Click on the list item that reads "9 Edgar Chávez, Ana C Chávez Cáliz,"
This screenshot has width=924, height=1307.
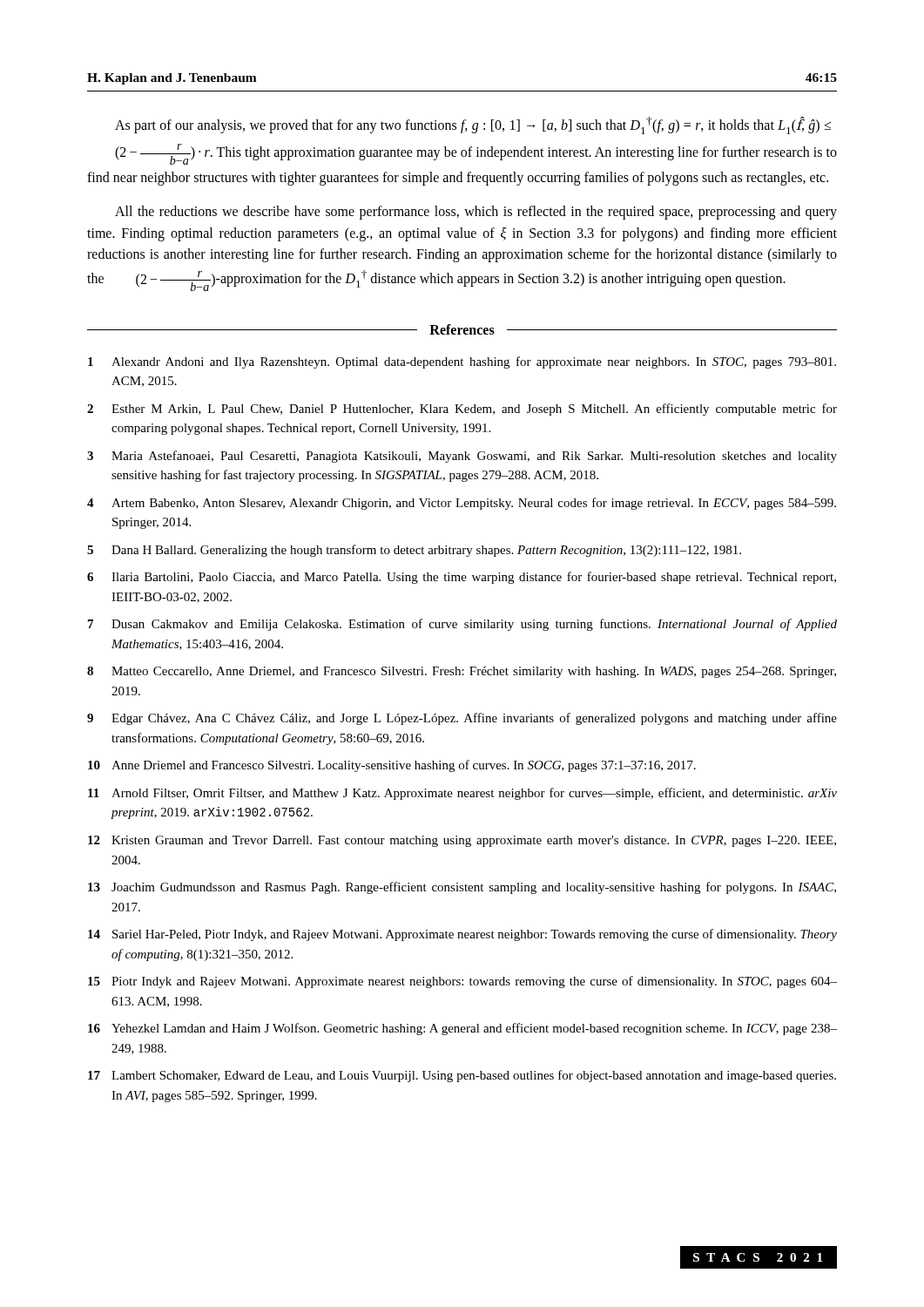(x=462, y=728)
